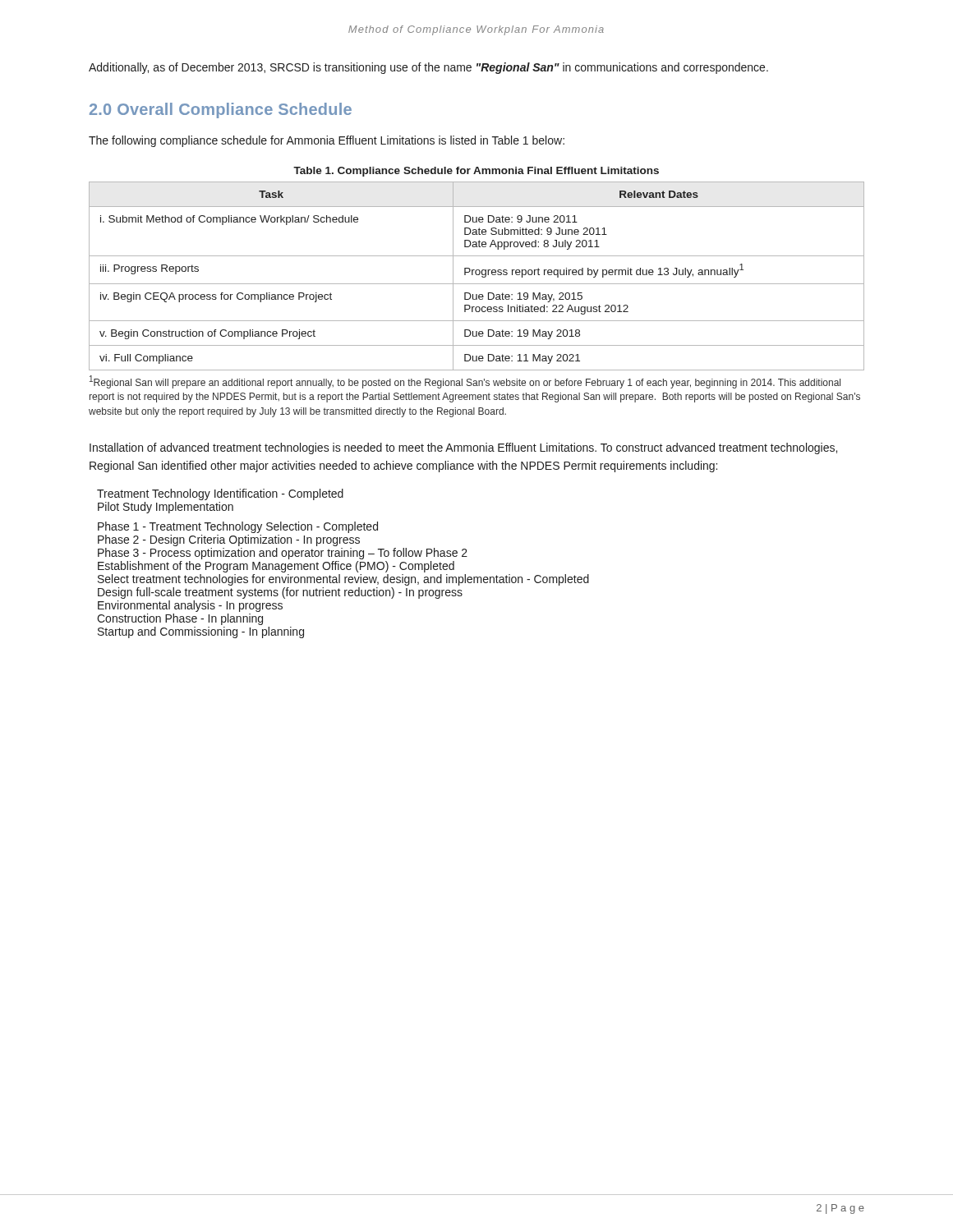
Task: Locate the text block with the text "Additionally, as of December"
Action: tap(429, 67)
